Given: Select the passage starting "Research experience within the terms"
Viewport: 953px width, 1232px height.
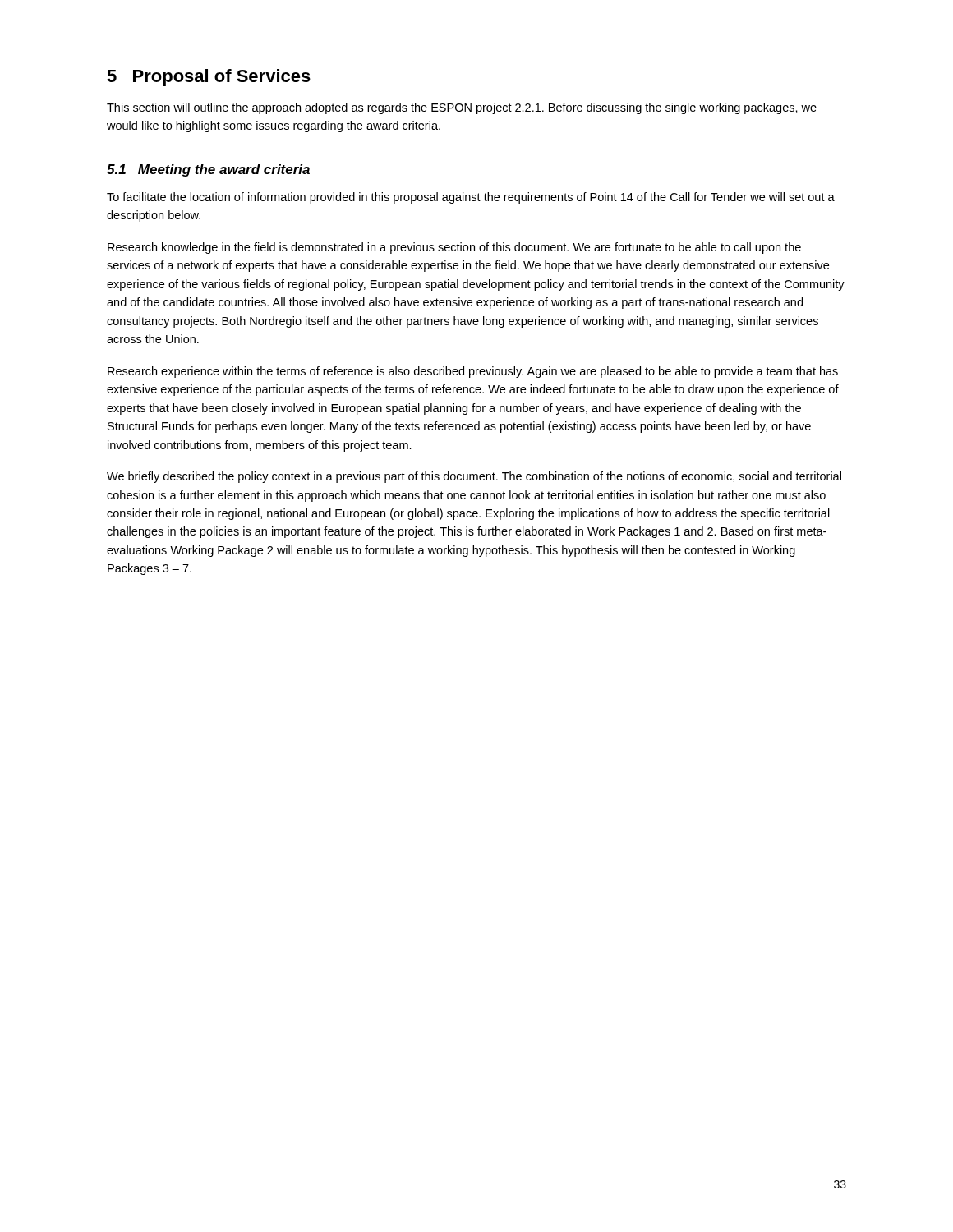Looking at the screenshot, I should pos(473,408).
